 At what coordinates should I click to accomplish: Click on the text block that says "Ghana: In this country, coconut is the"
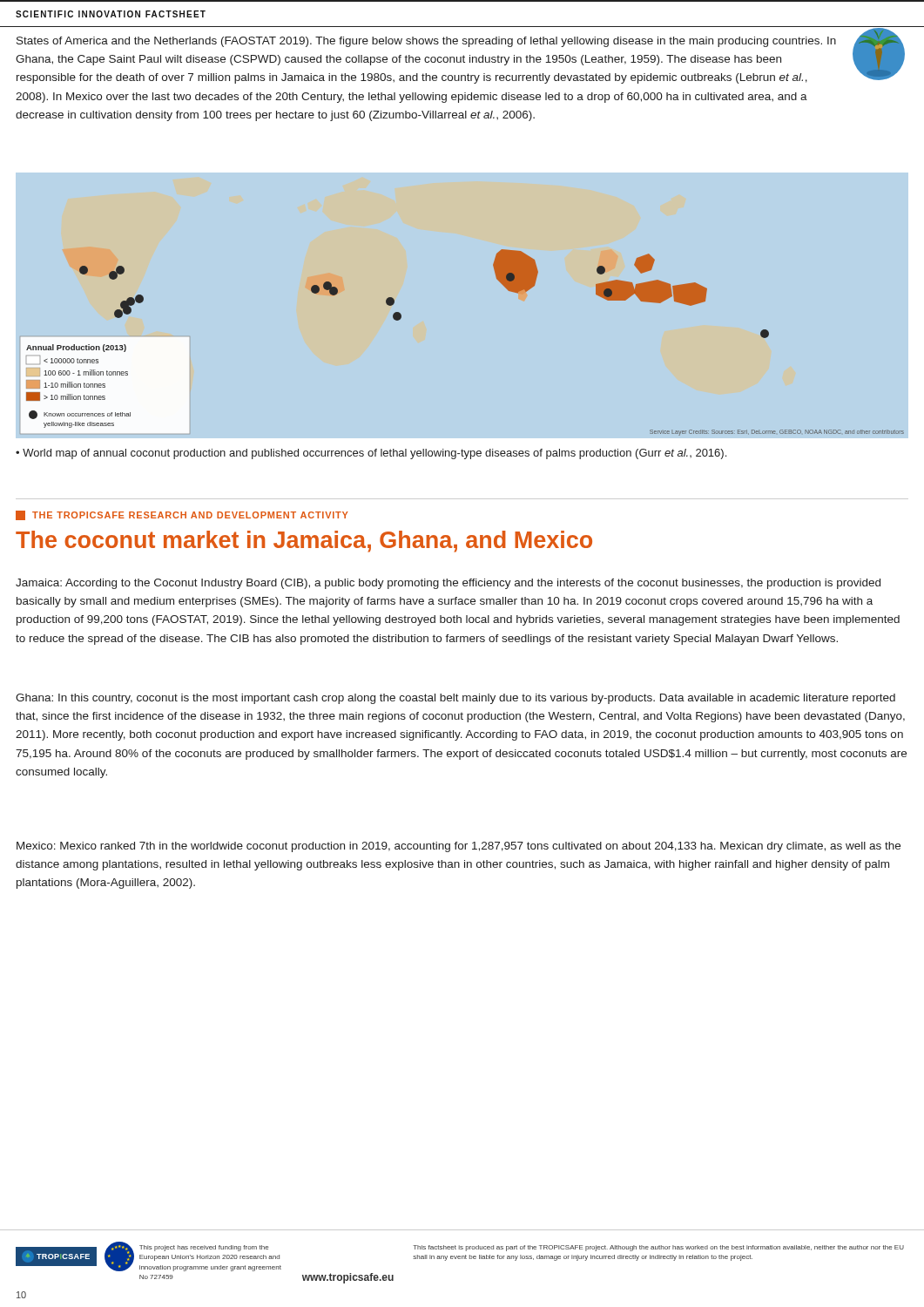(461, 734)
